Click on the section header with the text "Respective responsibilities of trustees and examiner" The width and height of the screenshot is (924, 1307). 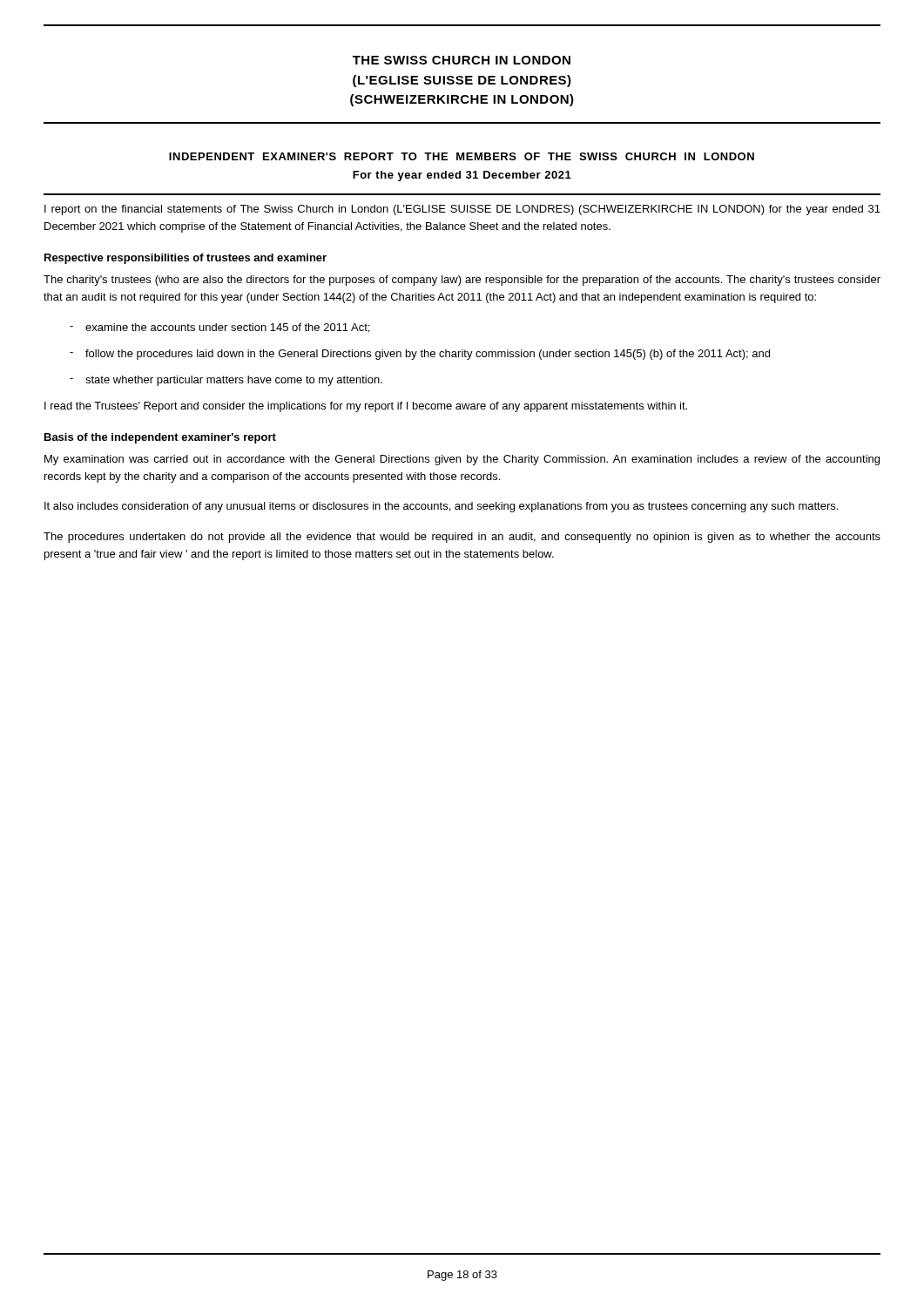(x=185, y=258)
